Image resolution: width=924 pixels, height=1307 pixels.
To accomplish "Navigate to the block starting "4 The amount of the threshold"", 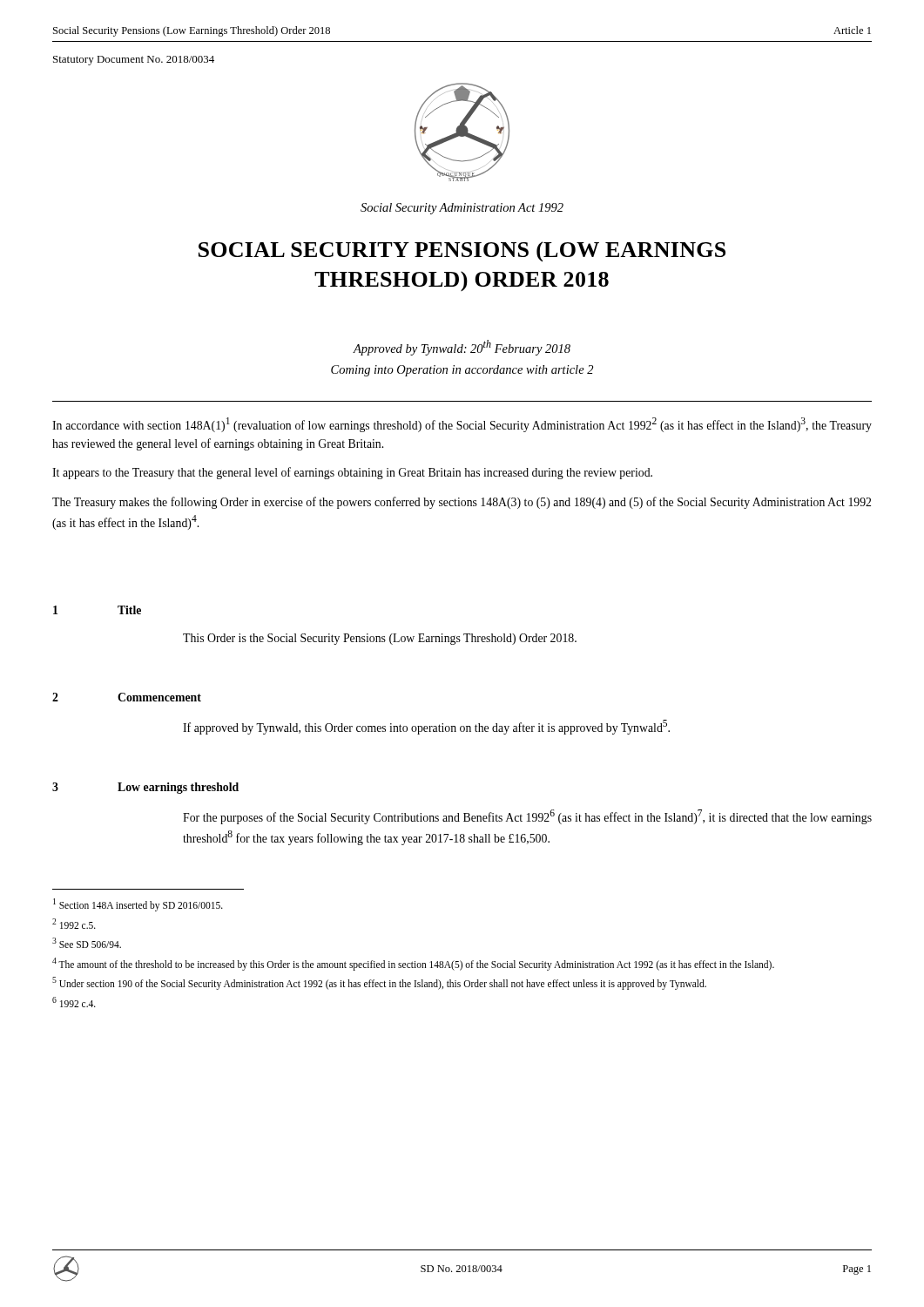I will 413,962.
